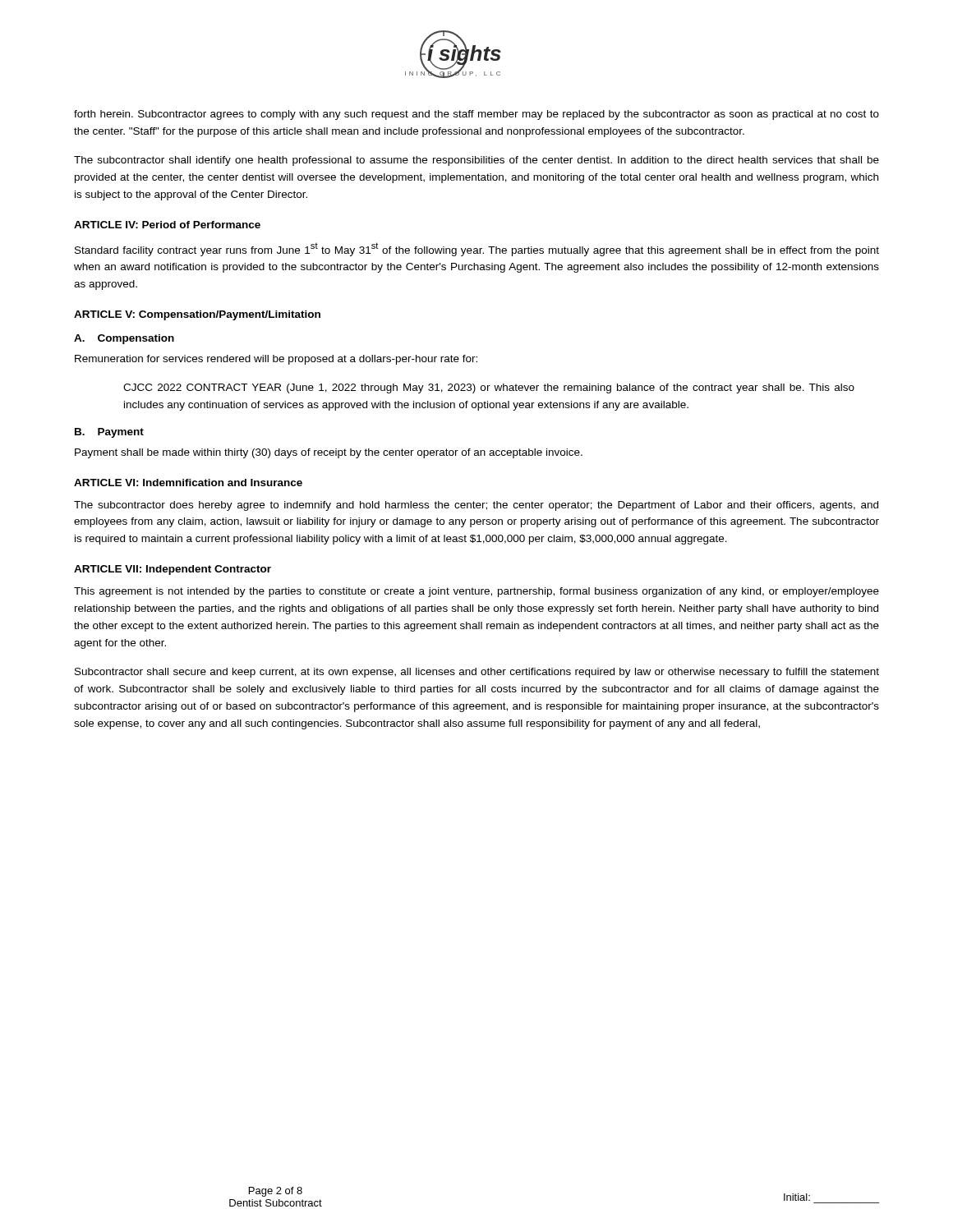Viewport: 953px width, 1232px height.
Task: Where is the passage that starts "The subcontractor shall identify"?
Action: [x=476, y=177]
